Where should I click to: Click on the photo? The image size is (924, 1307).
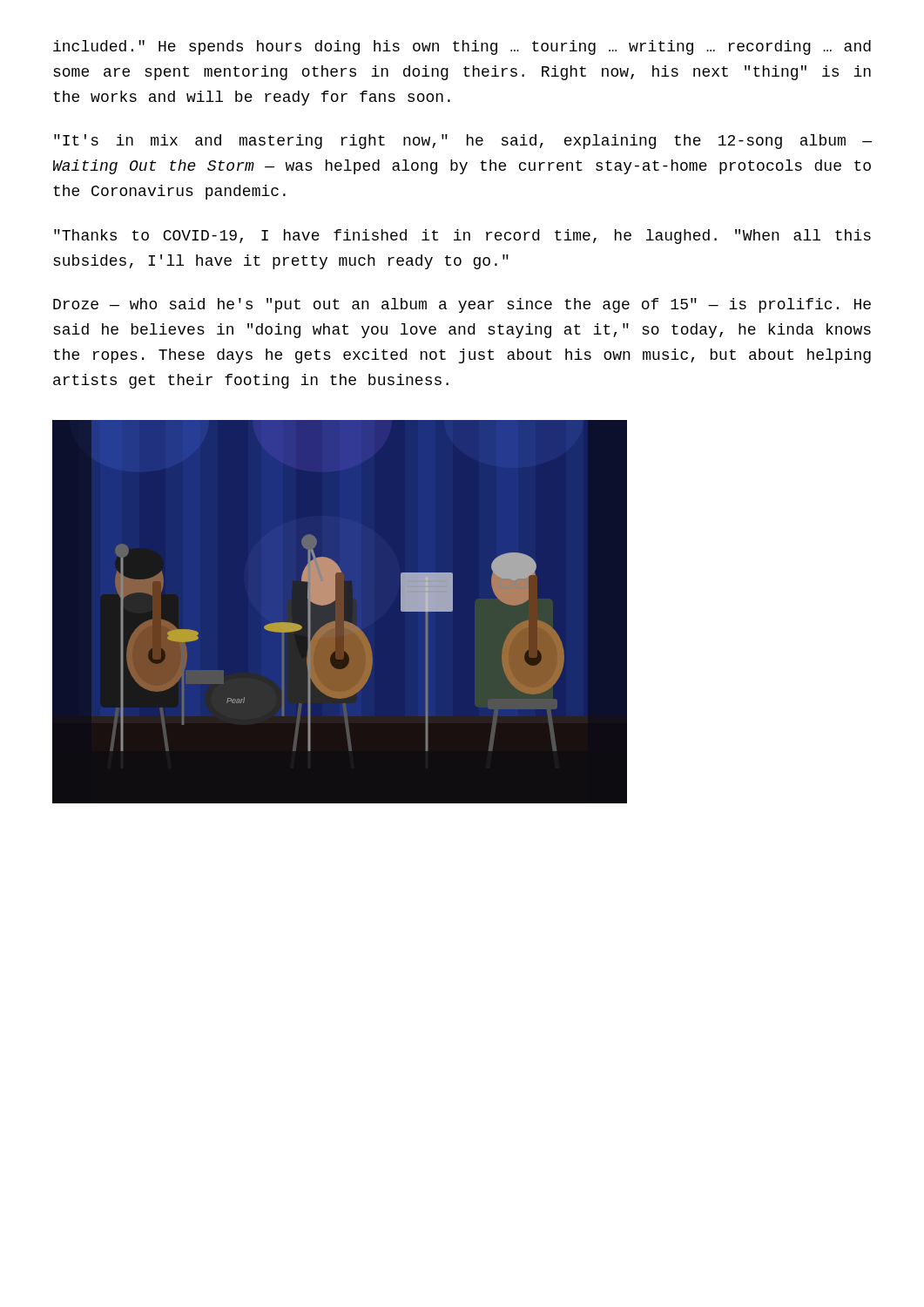pos(340,616)
